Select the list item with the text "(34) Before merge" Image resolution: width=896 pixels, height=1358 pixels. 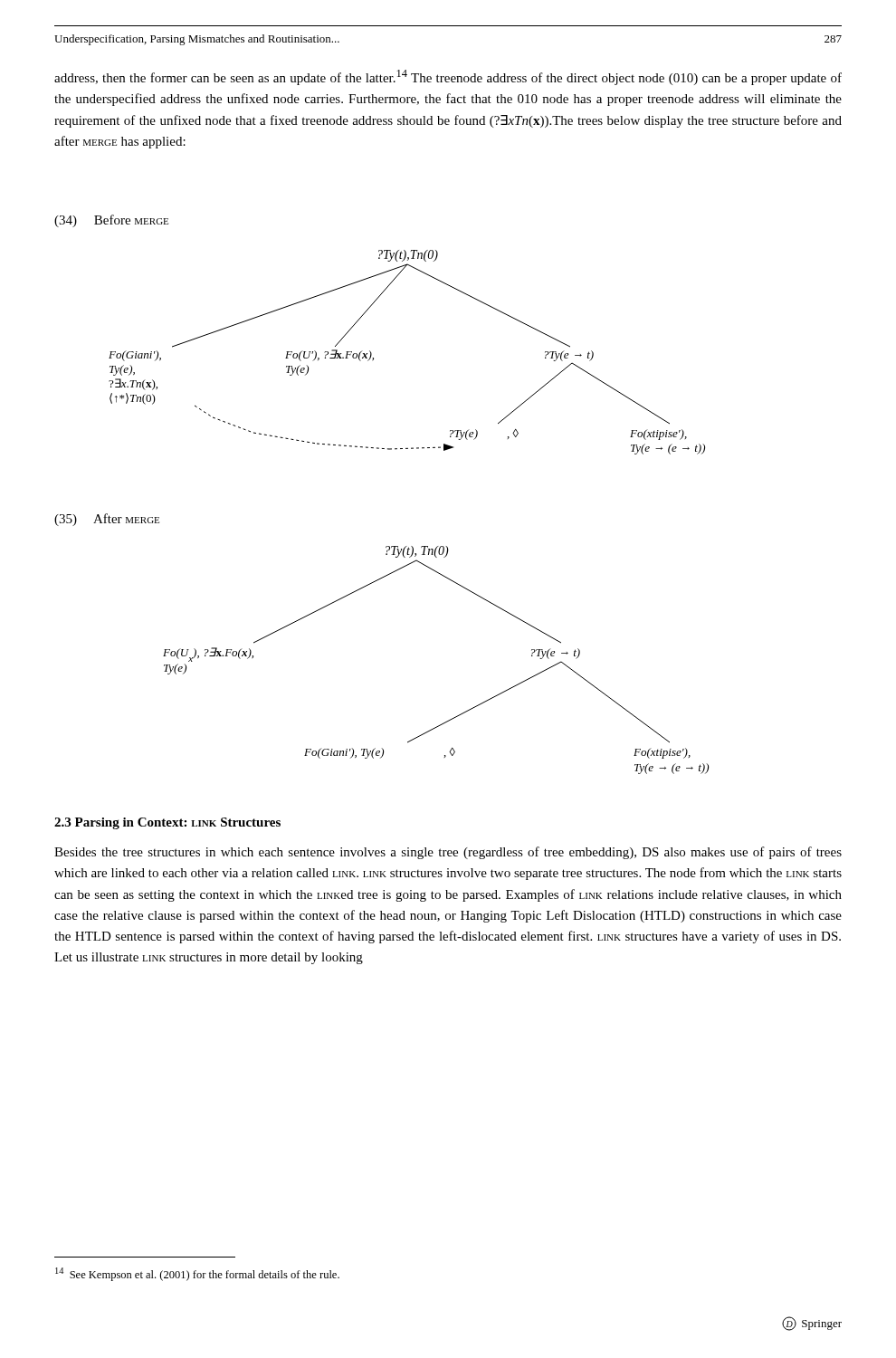(x=112, y=220)
